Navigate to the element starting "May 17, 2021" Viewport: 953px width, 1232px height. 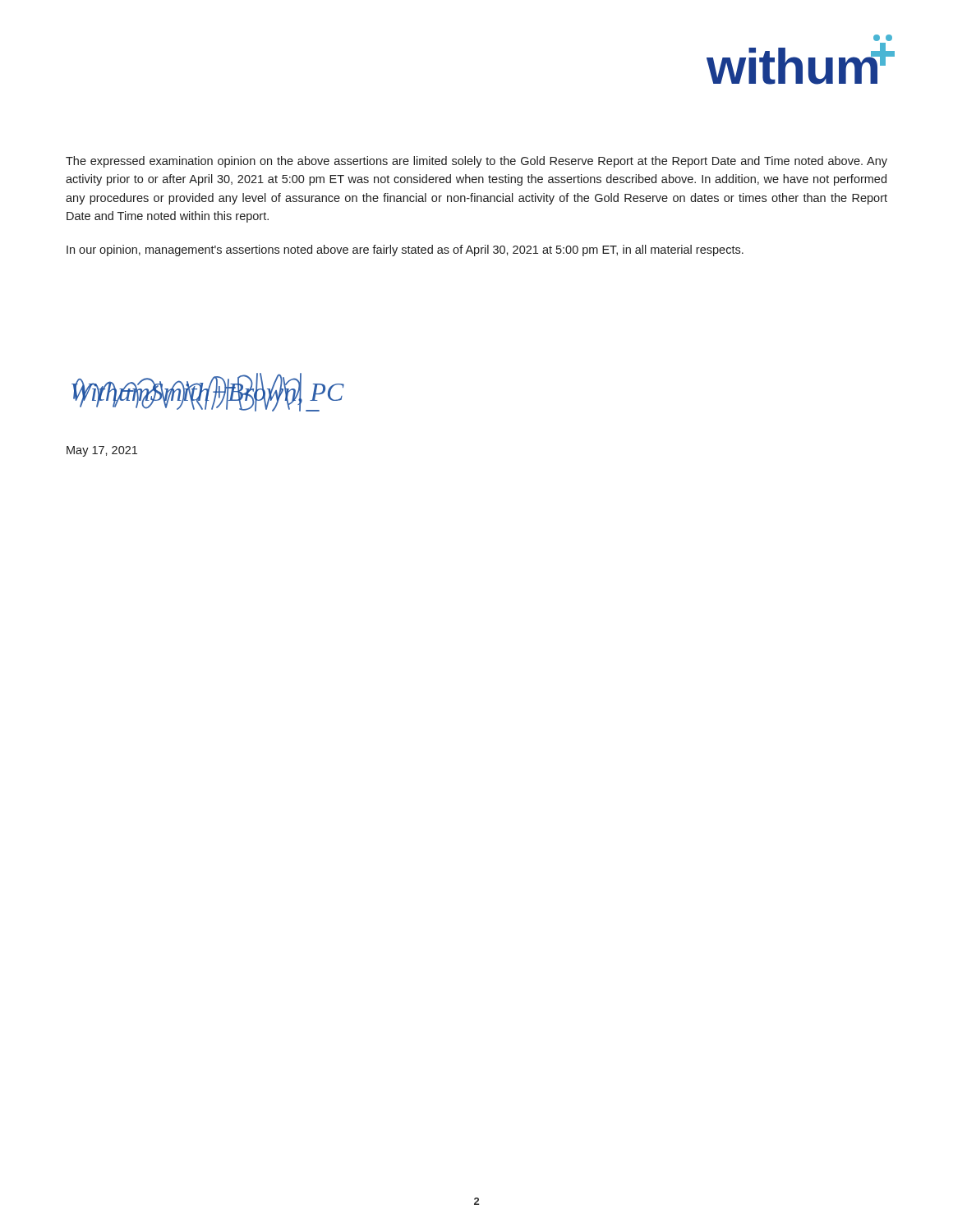[x=102, y=450]
